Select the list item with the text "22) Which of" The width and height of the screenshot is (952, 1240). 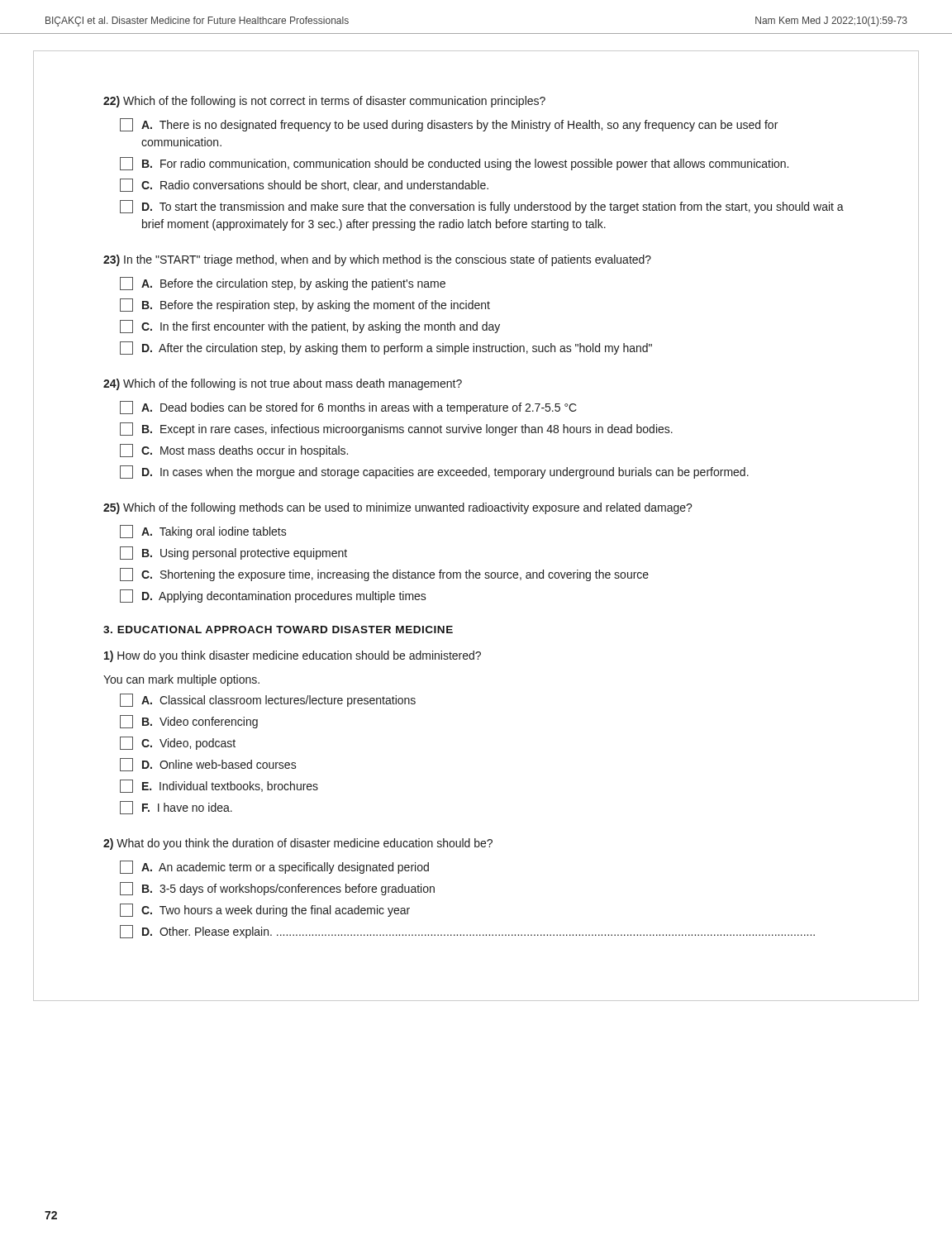pyautogui.click(x=476, y=163)
